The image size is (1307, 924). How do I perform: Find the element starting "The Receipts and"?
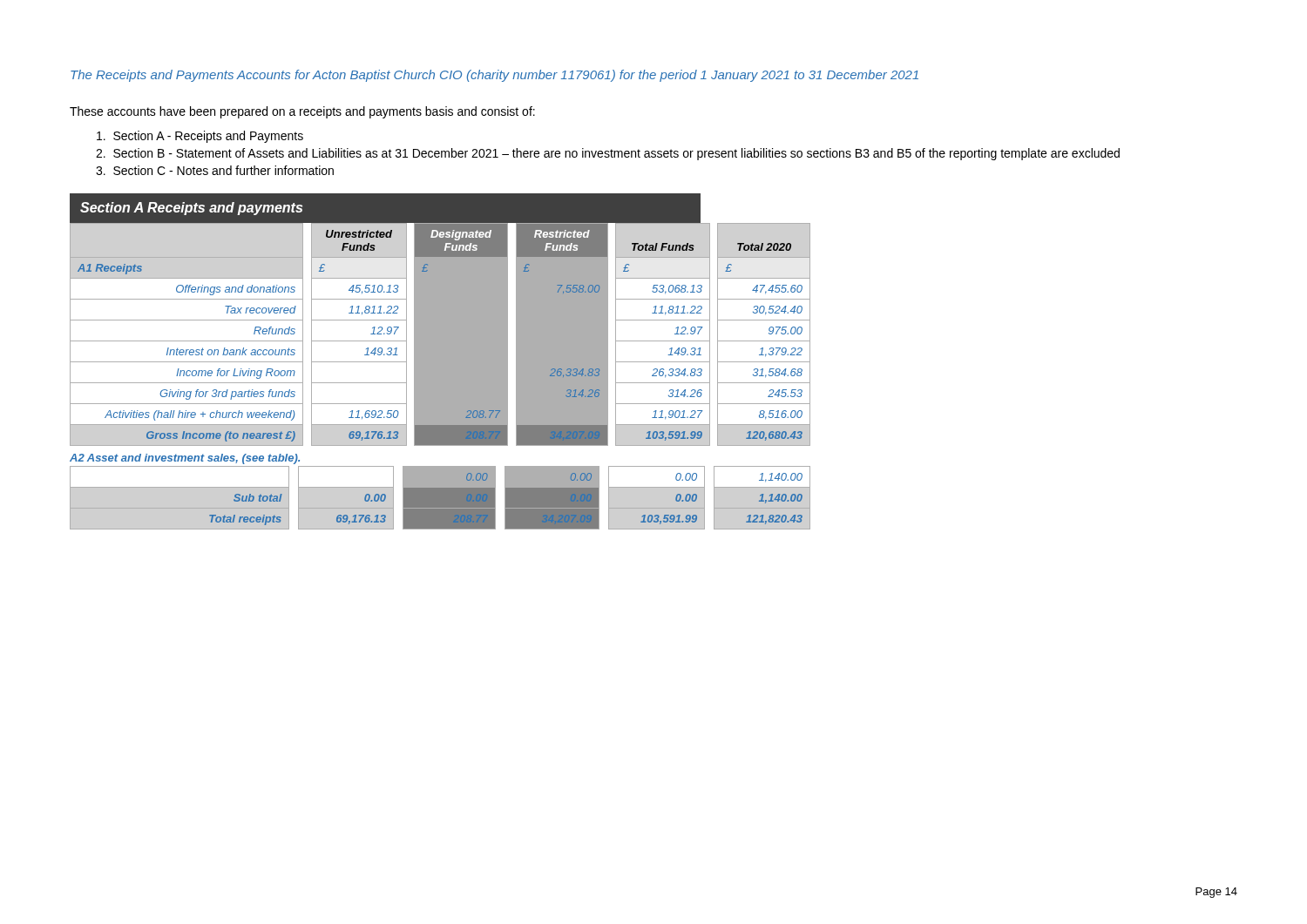[x=654, y=74]
